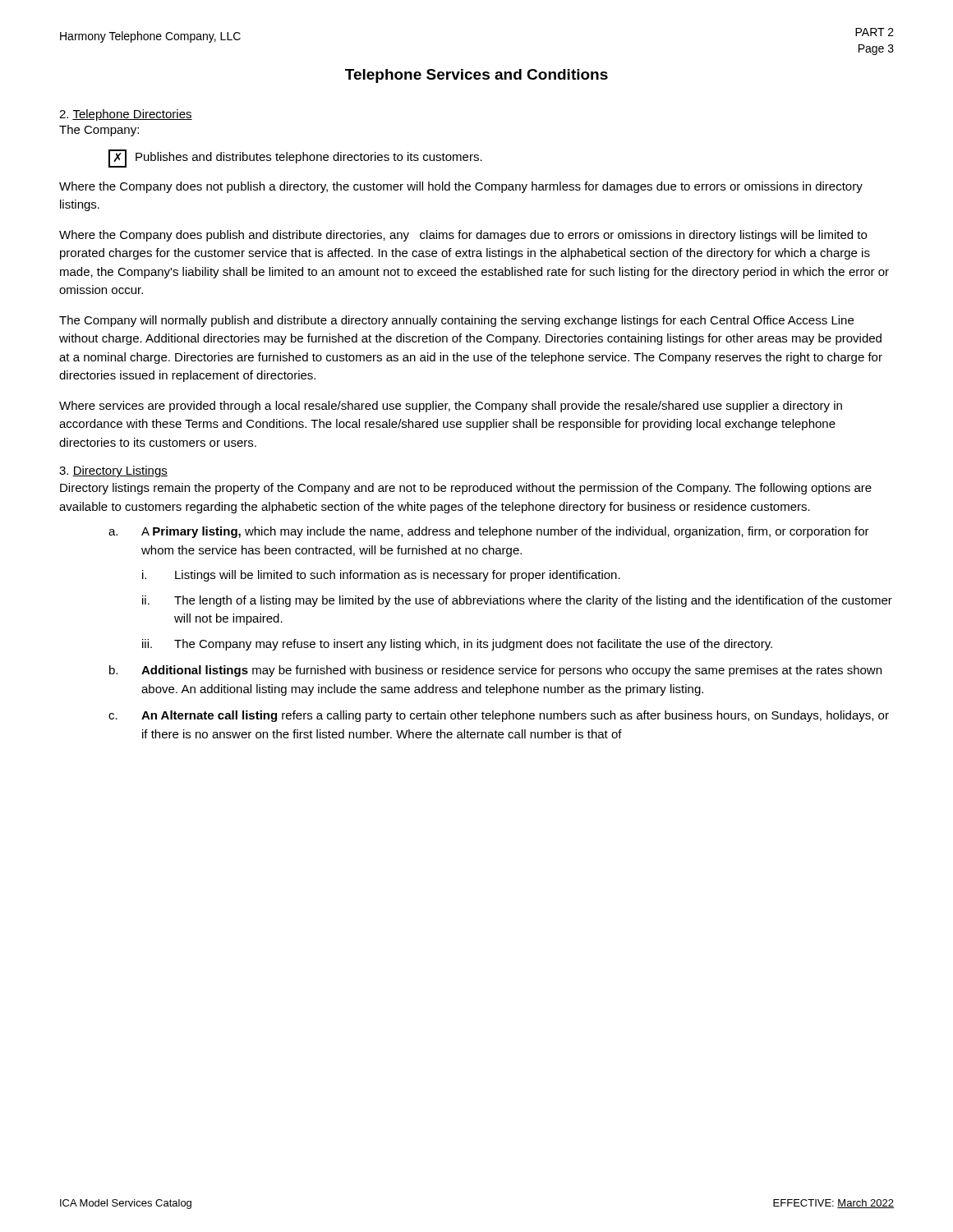Click on the list item containing "iii. The Company may refuse to"
This screenshot has height=1232, width=953.
click(518, 644)
